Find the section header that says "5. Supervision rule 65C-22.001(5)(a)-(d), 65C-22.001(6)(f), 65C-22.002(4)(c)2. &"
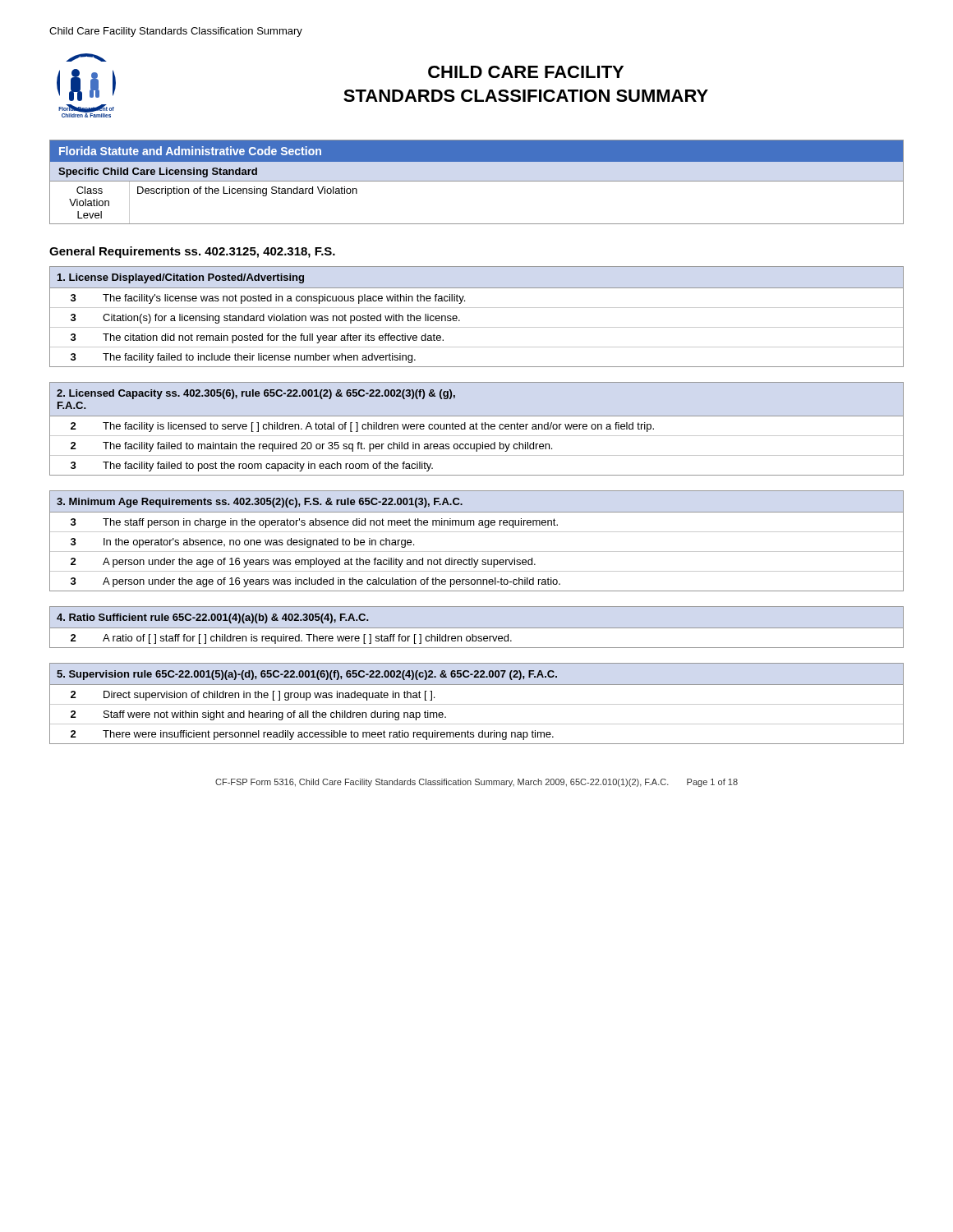 point(307,674)
